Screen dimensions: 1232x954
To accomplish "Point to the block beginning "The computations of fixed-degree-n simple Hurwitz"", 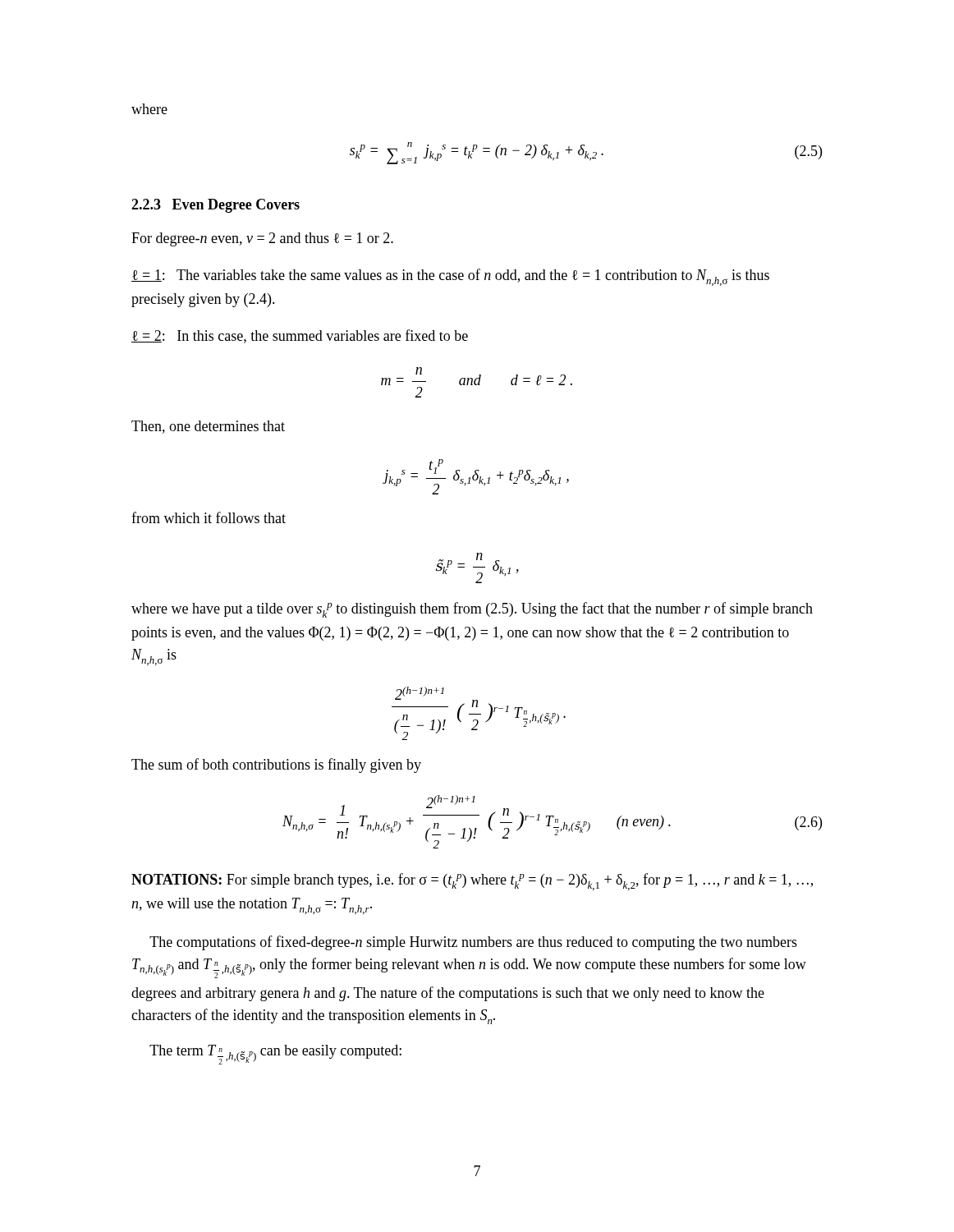I will (x=469, y=980).
